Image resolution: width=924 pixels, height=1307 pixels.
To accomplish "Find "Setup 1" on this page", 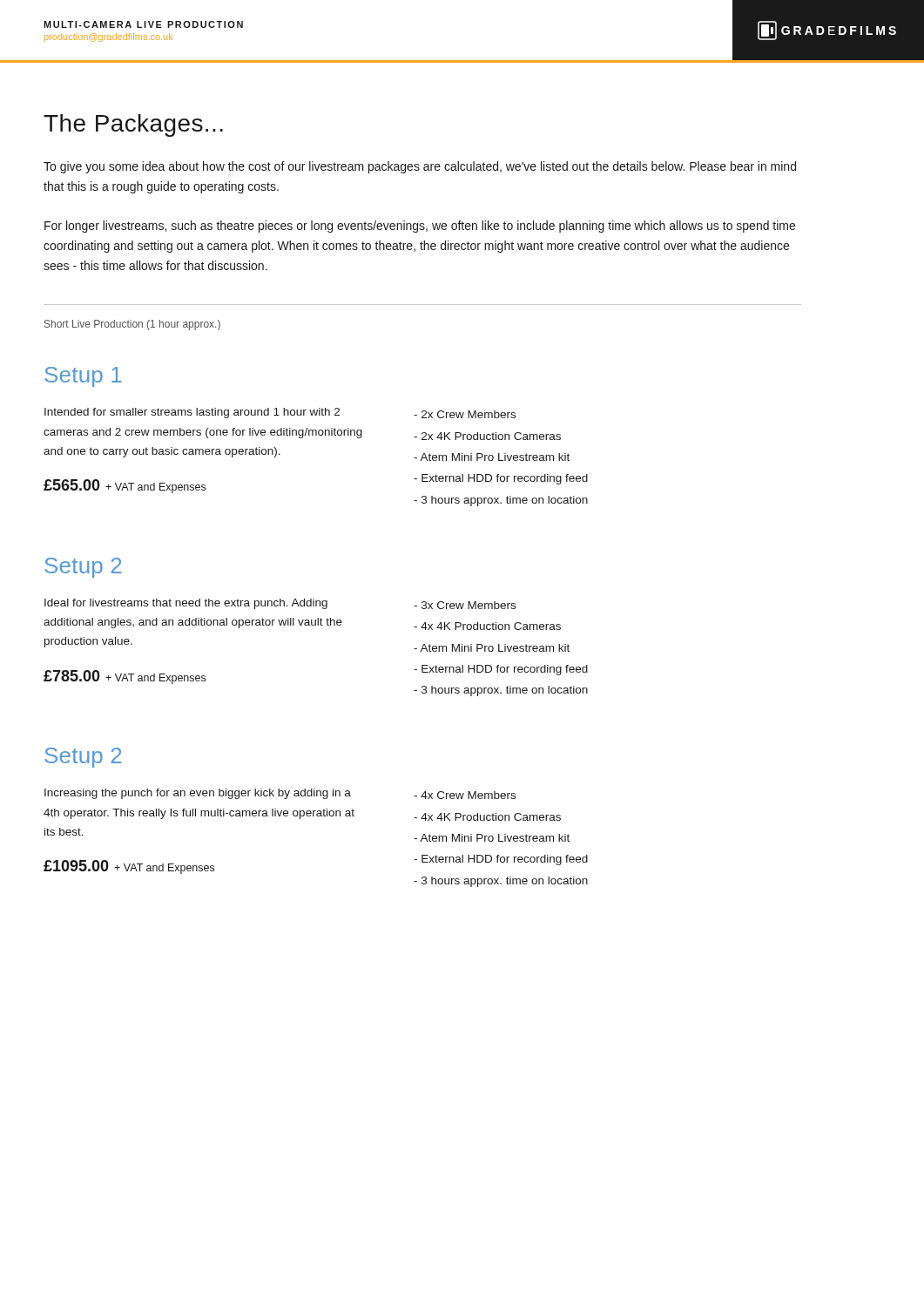I will click(x=83, y=376).
